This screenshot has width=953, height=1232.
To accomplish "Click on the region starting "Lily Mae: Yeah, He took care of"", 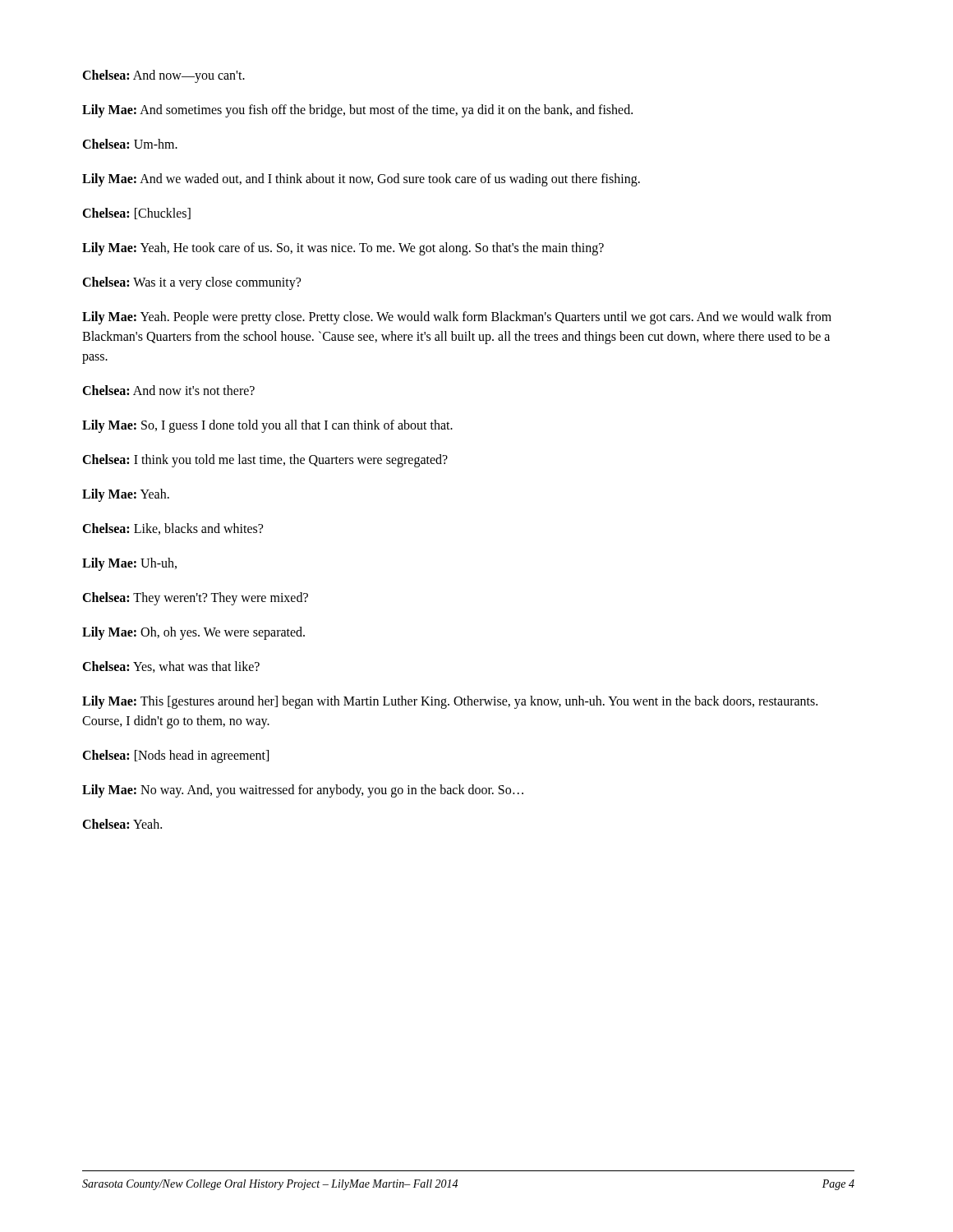I will click(343, 248).
